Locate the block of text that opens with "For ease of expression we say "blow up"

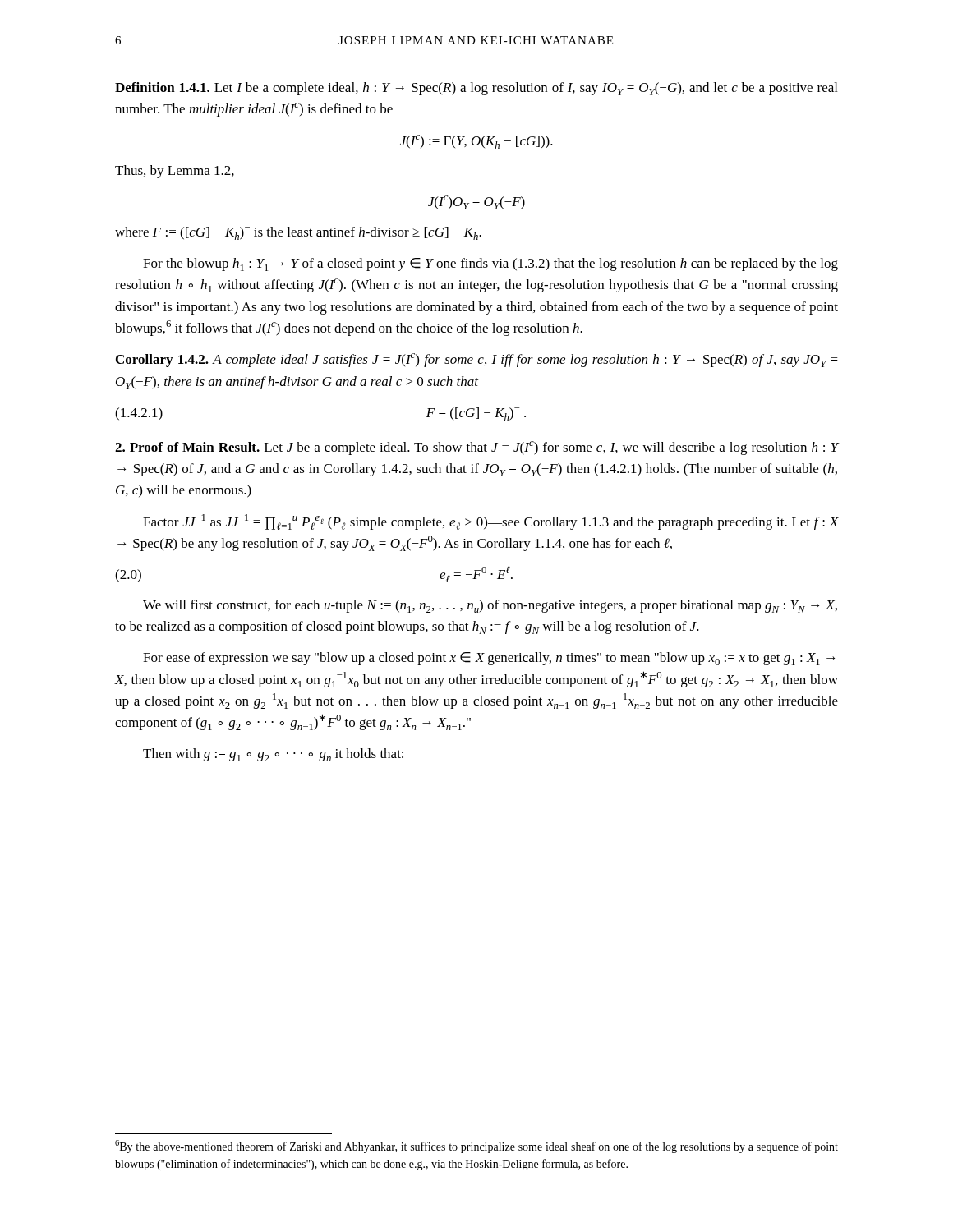(x=476, y=691)
